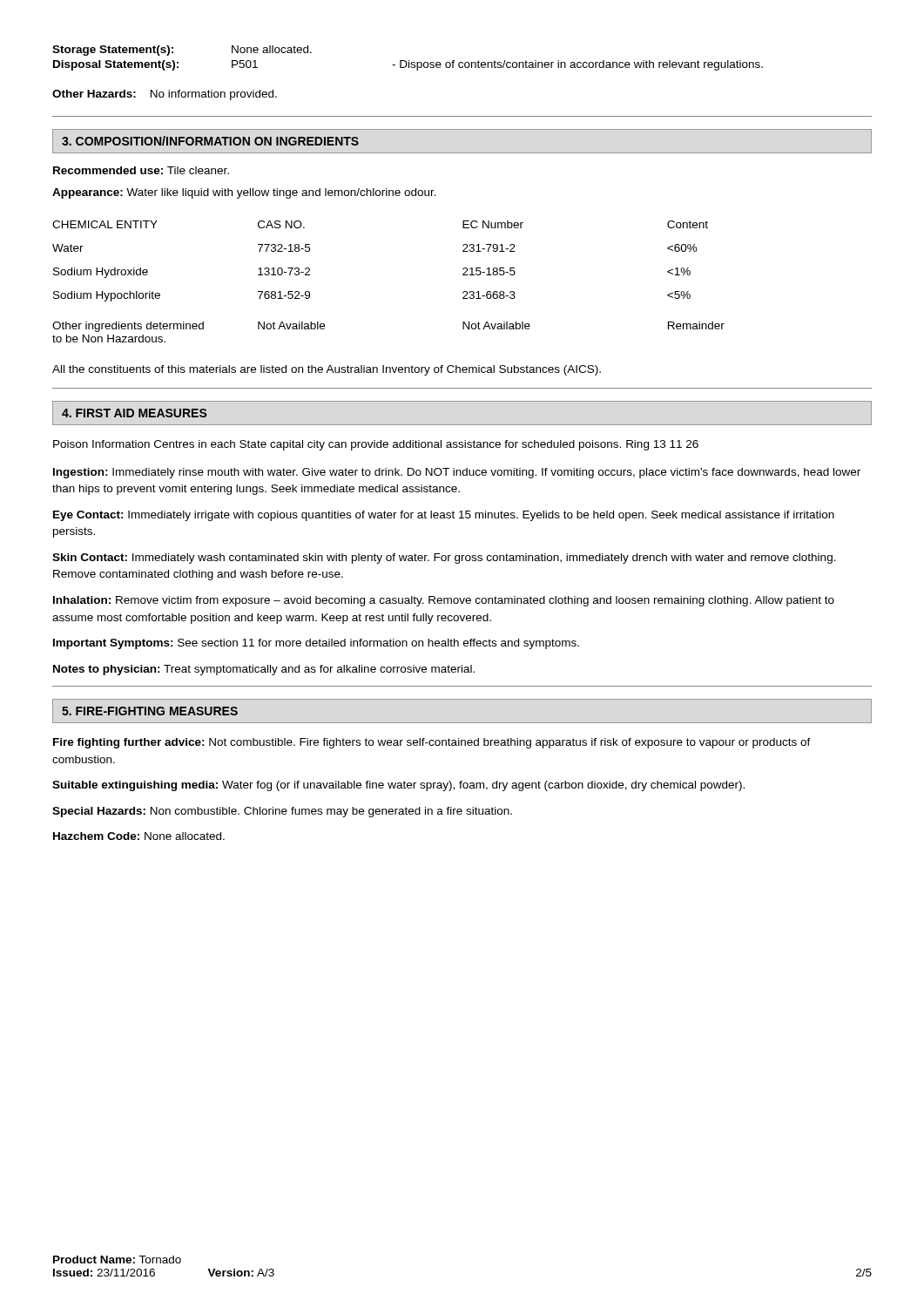Point to the passage starting "Important Symptoms: See section 11 for more detailed"
The width and height of the screenshot is (924, 1307).
(316, 643)
